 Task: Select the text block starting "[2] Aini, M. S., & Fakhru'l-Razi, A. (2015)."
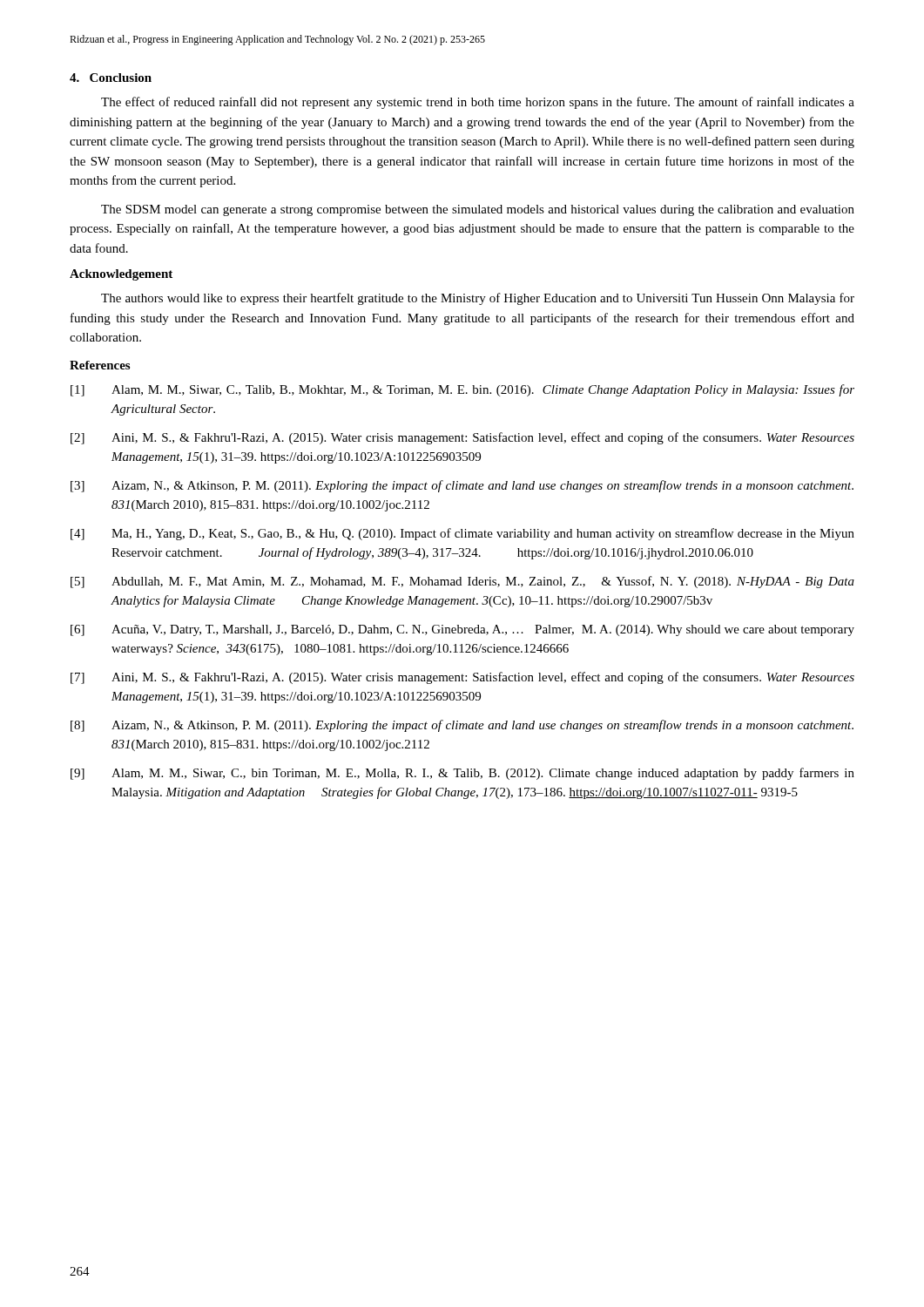click(x=462, y=447)
